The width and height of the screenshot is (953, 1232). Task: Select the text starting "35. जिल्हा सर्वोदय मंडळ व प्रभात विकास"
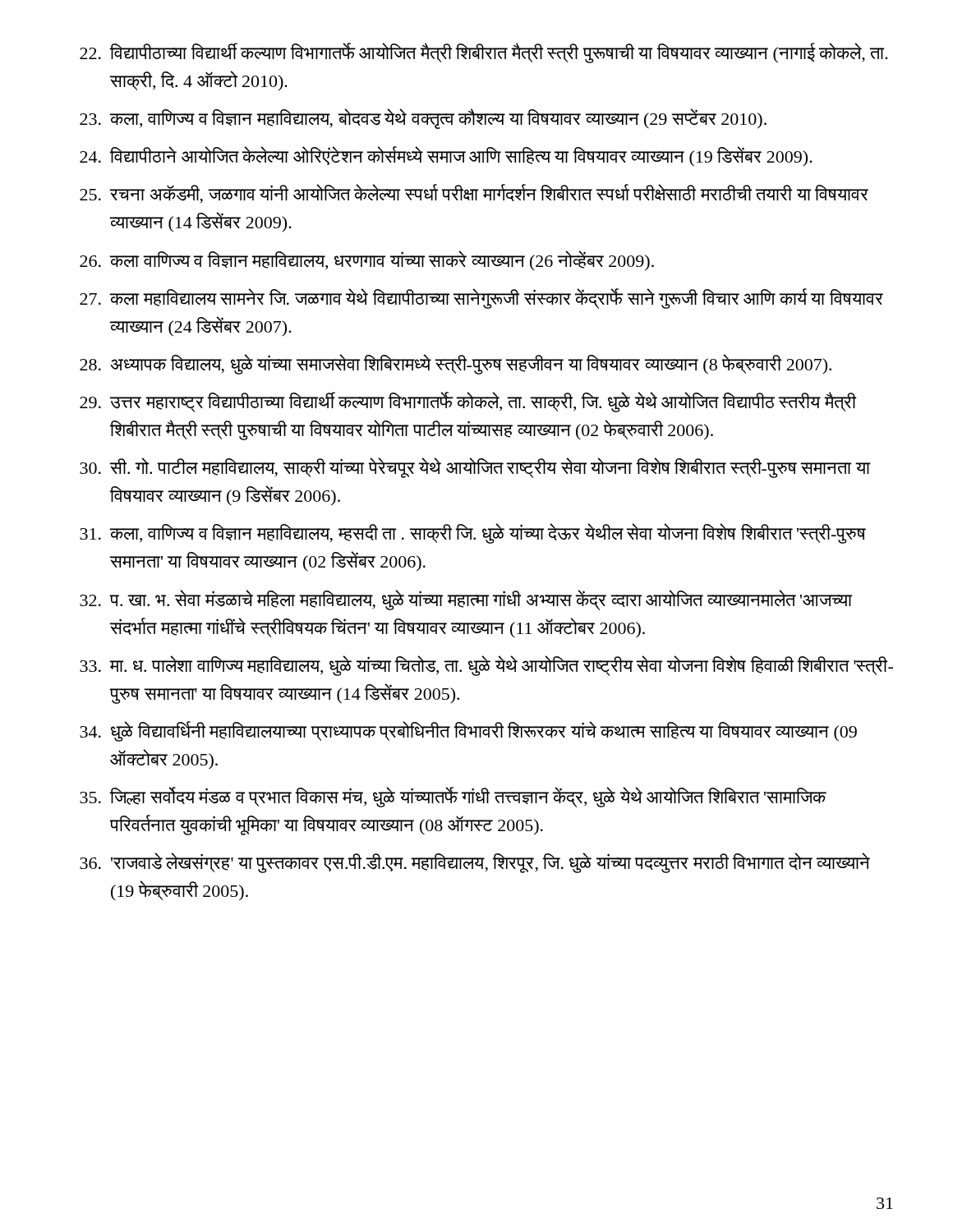[476, 812]
